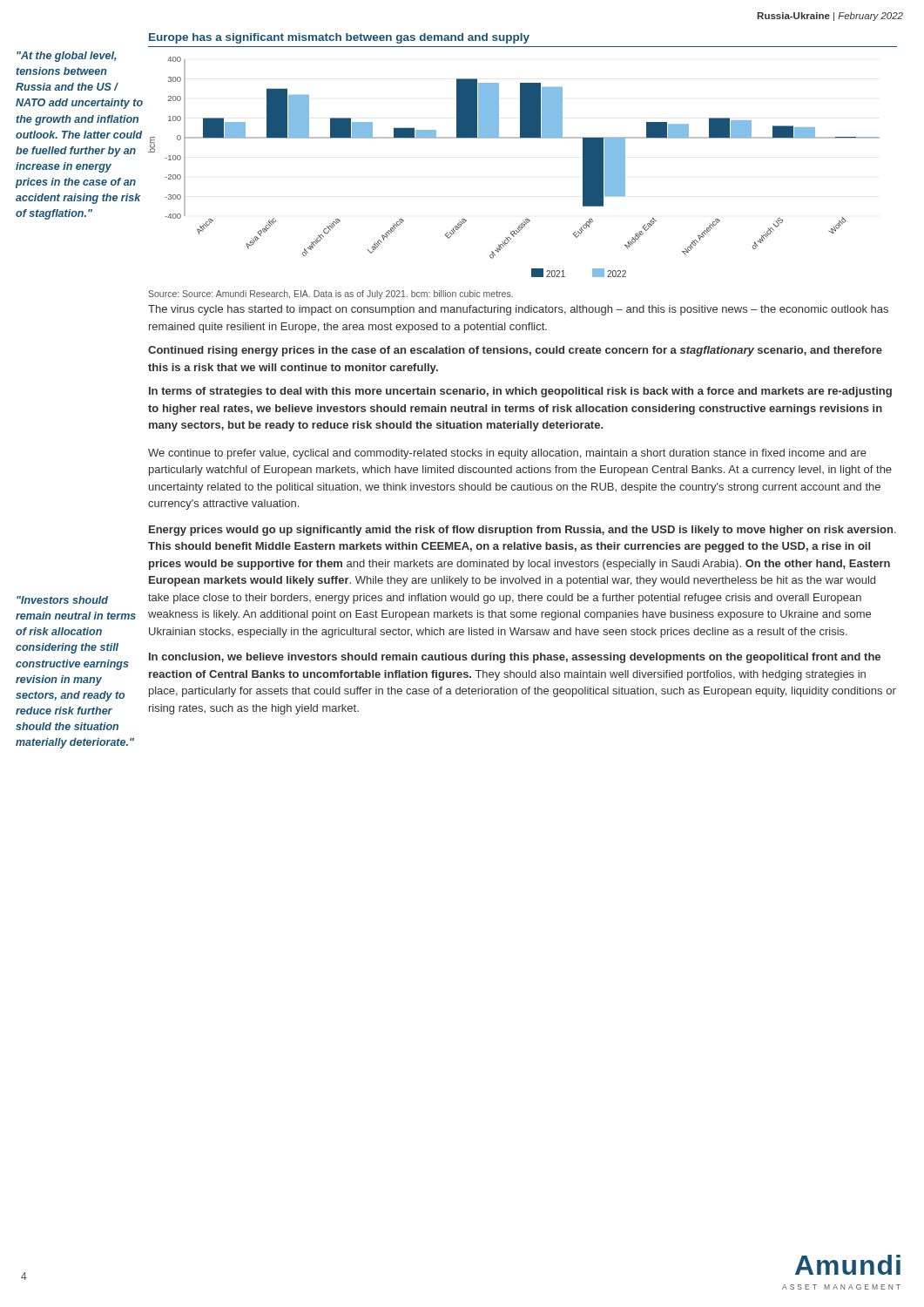
Task: Point to the block beginning "Continued rising energy prices"
Action: [515, 358]
